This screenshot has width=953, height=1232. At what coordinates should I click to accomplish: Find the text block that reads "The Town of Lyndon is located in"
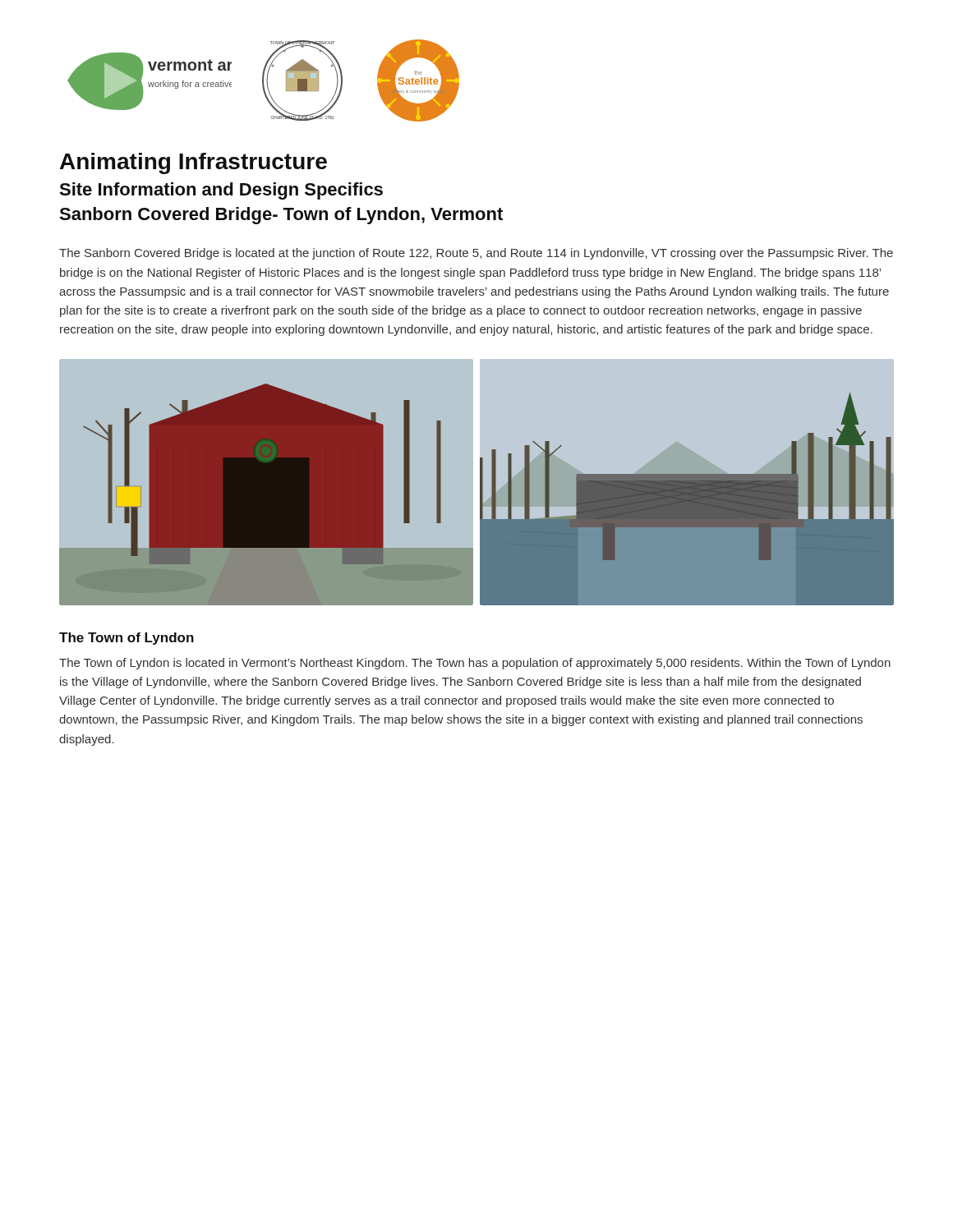point(475,700)
